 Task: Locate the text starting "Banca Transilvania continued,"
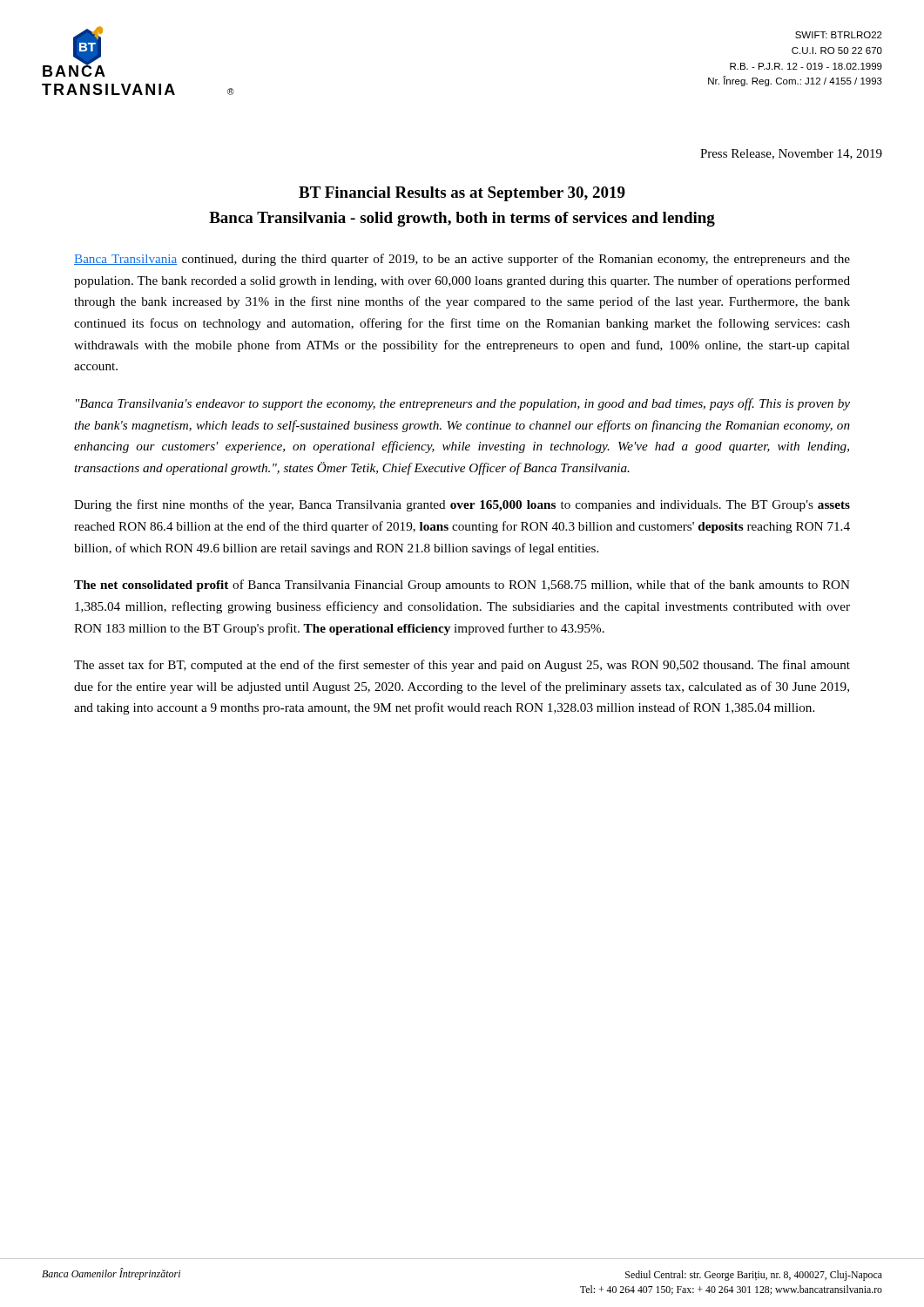click(x=462, y=312)
